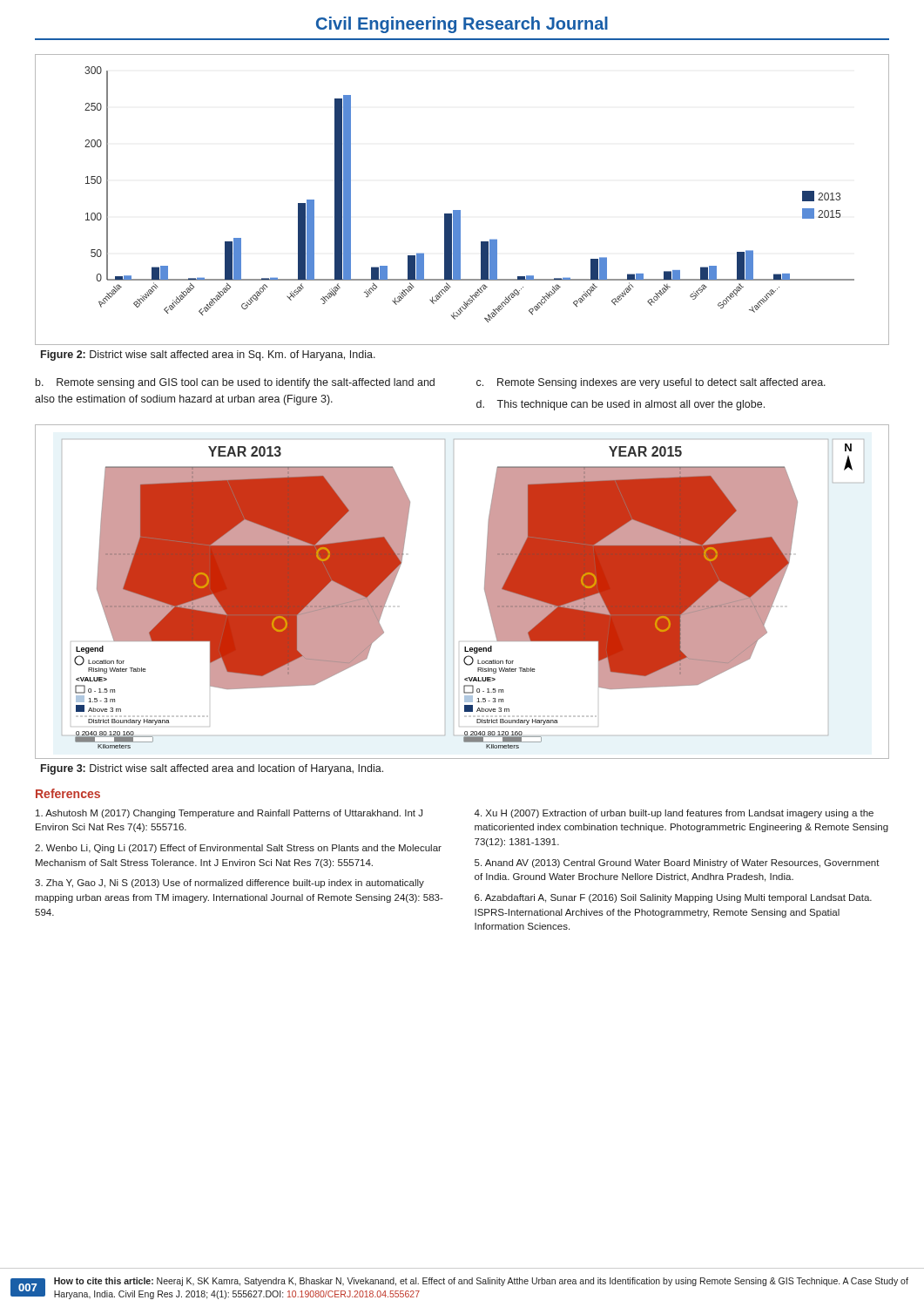Locate the list item containing "3. Zha Y, Gao J,"
Screen dimensions: 1307x924
239,898
